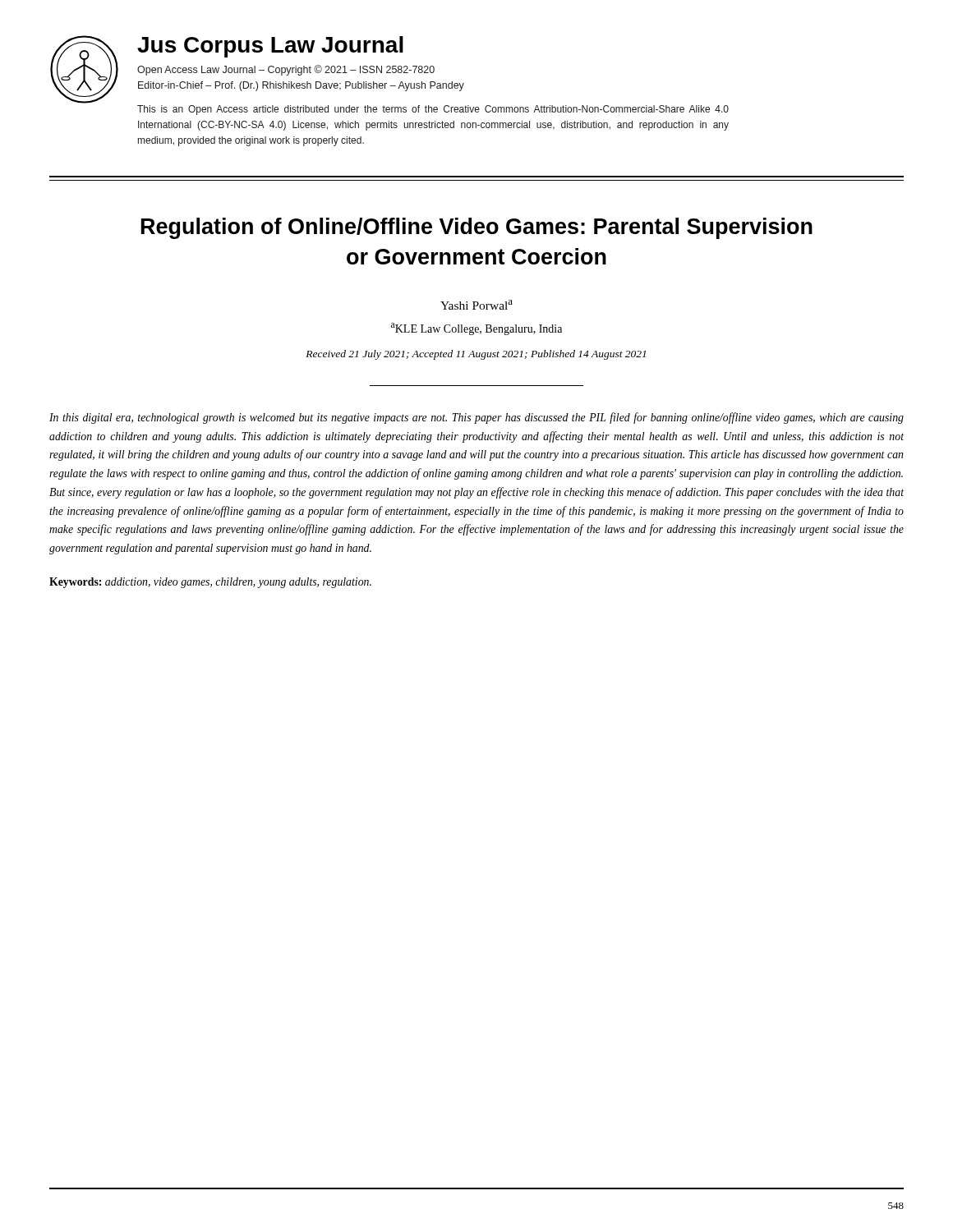The image size is (953, 1232).
Task: Select the text block with the text "Received 21 July 2021; Accepted 11 August"
Action: [476, 353]
